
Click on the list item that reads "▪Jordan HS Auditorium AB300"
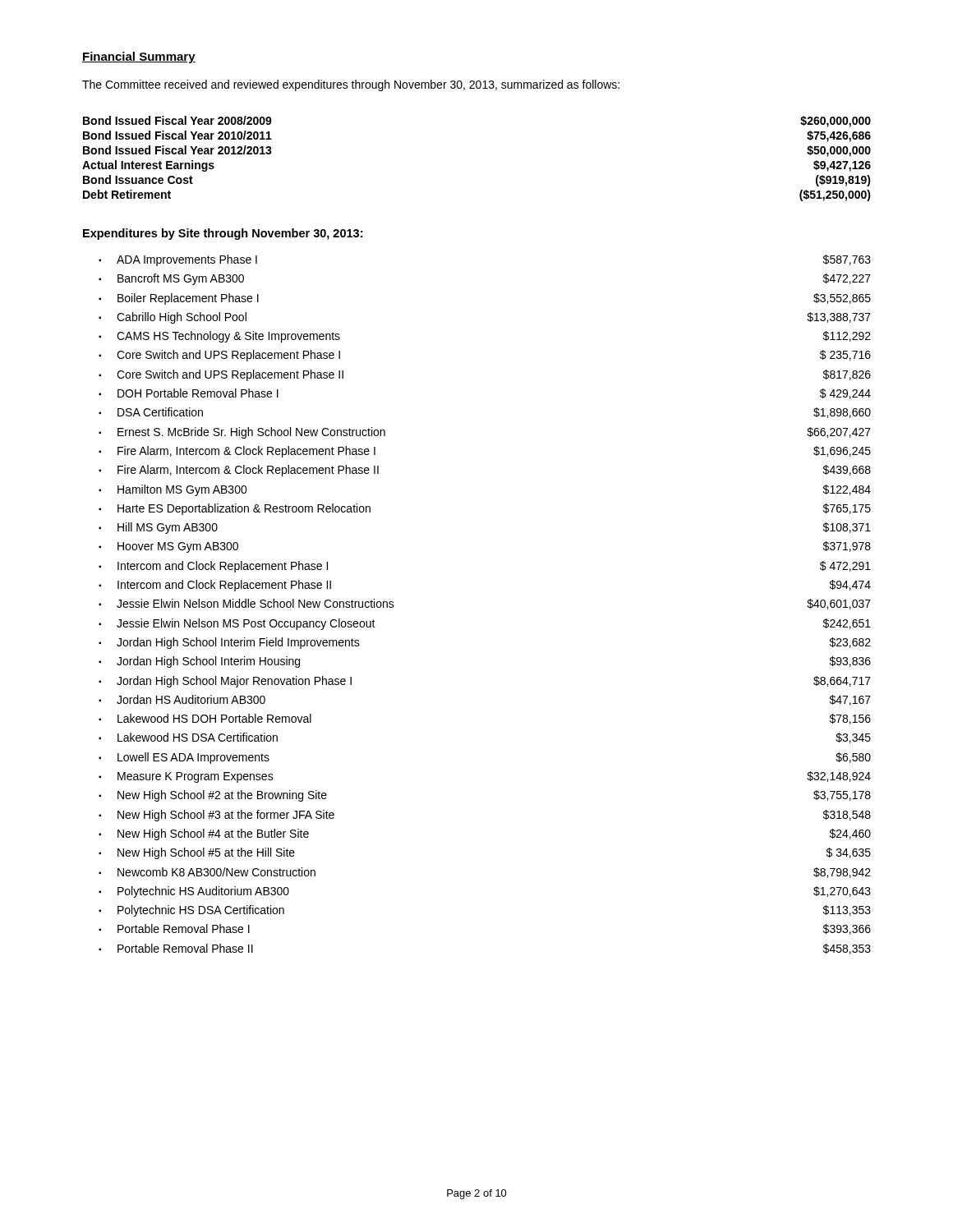pos(189,700)
